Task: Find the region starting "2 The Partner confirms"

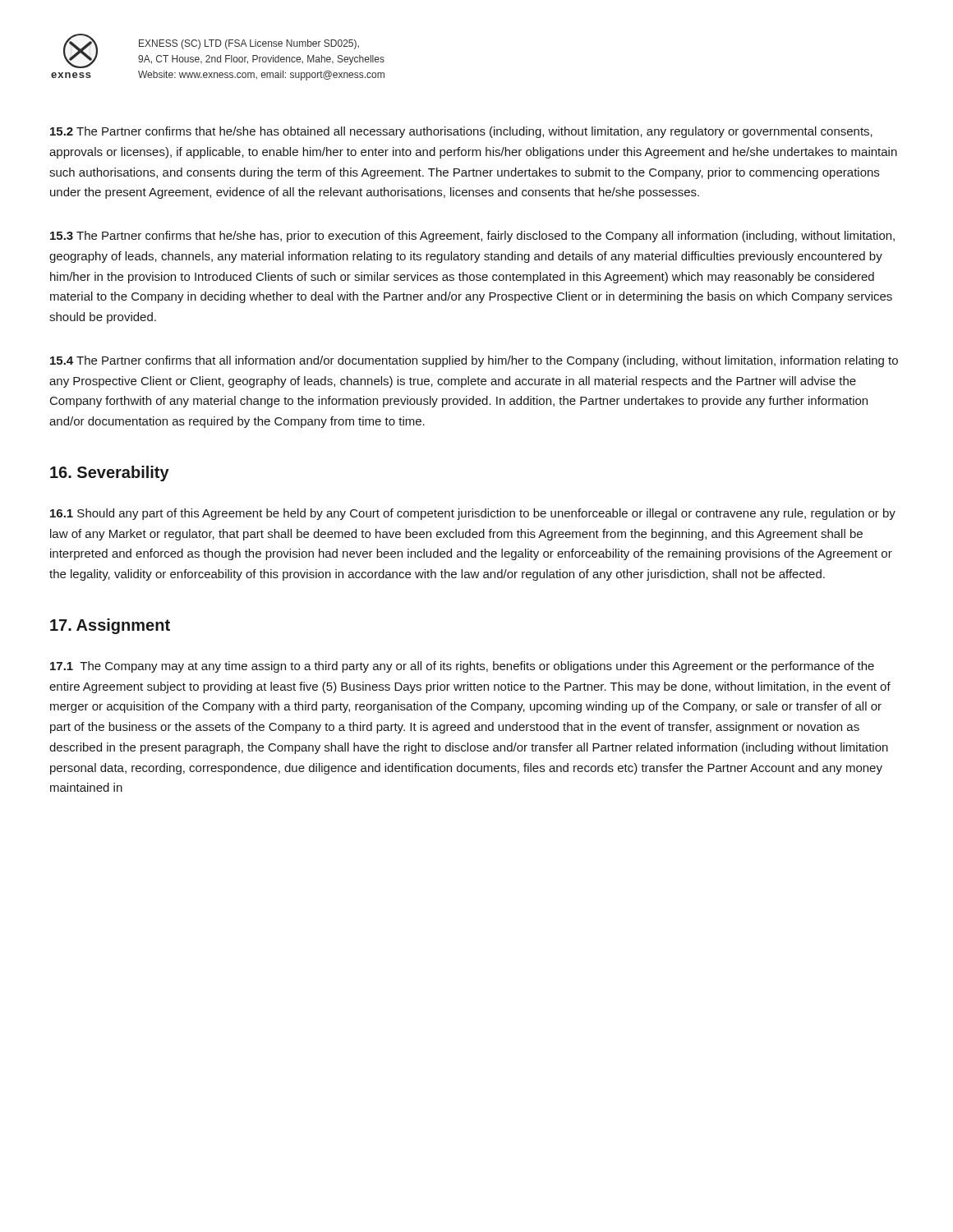Action: 473,162
